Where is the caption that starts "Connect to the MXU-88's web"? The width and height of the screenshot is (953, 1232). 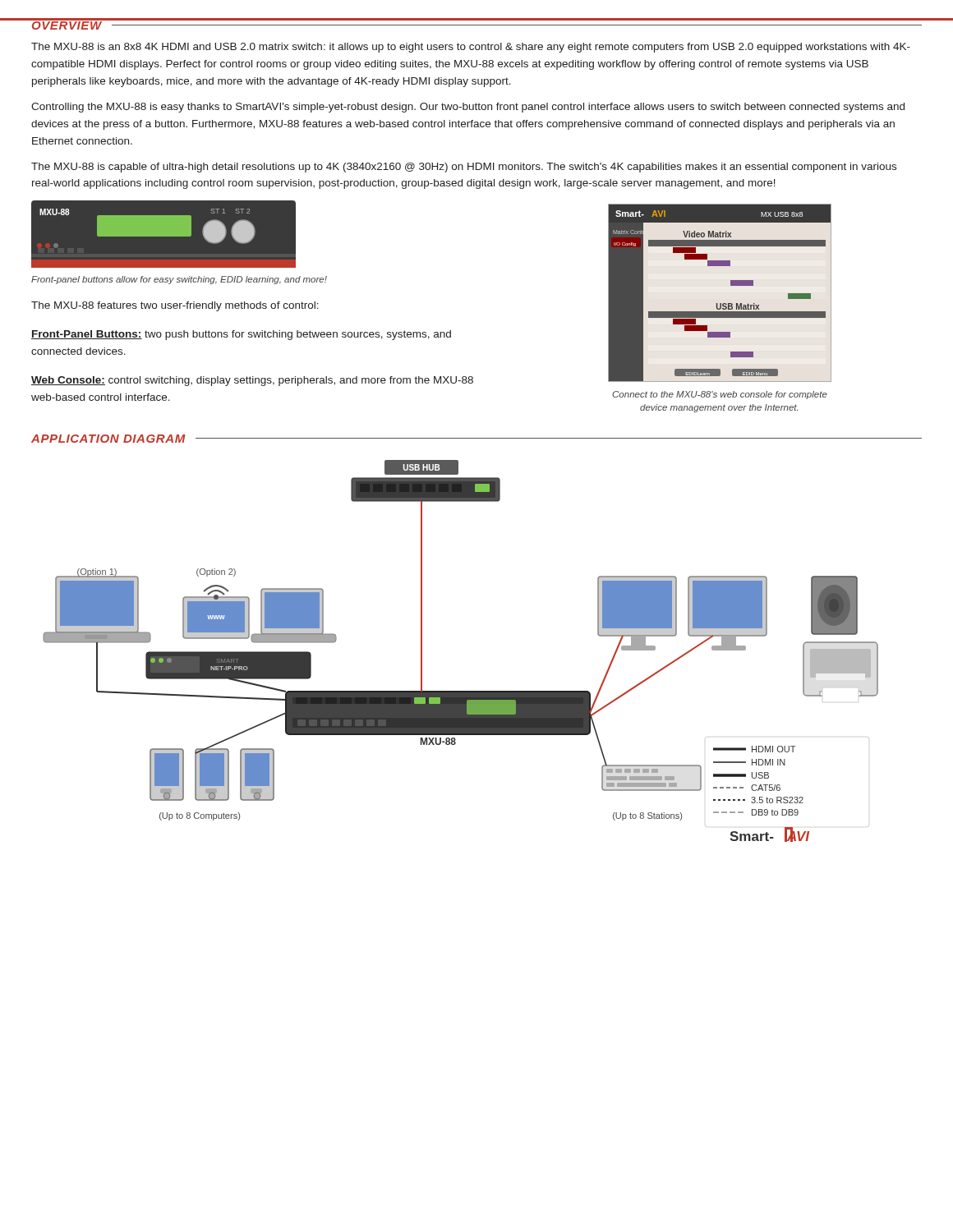point(720,401)
